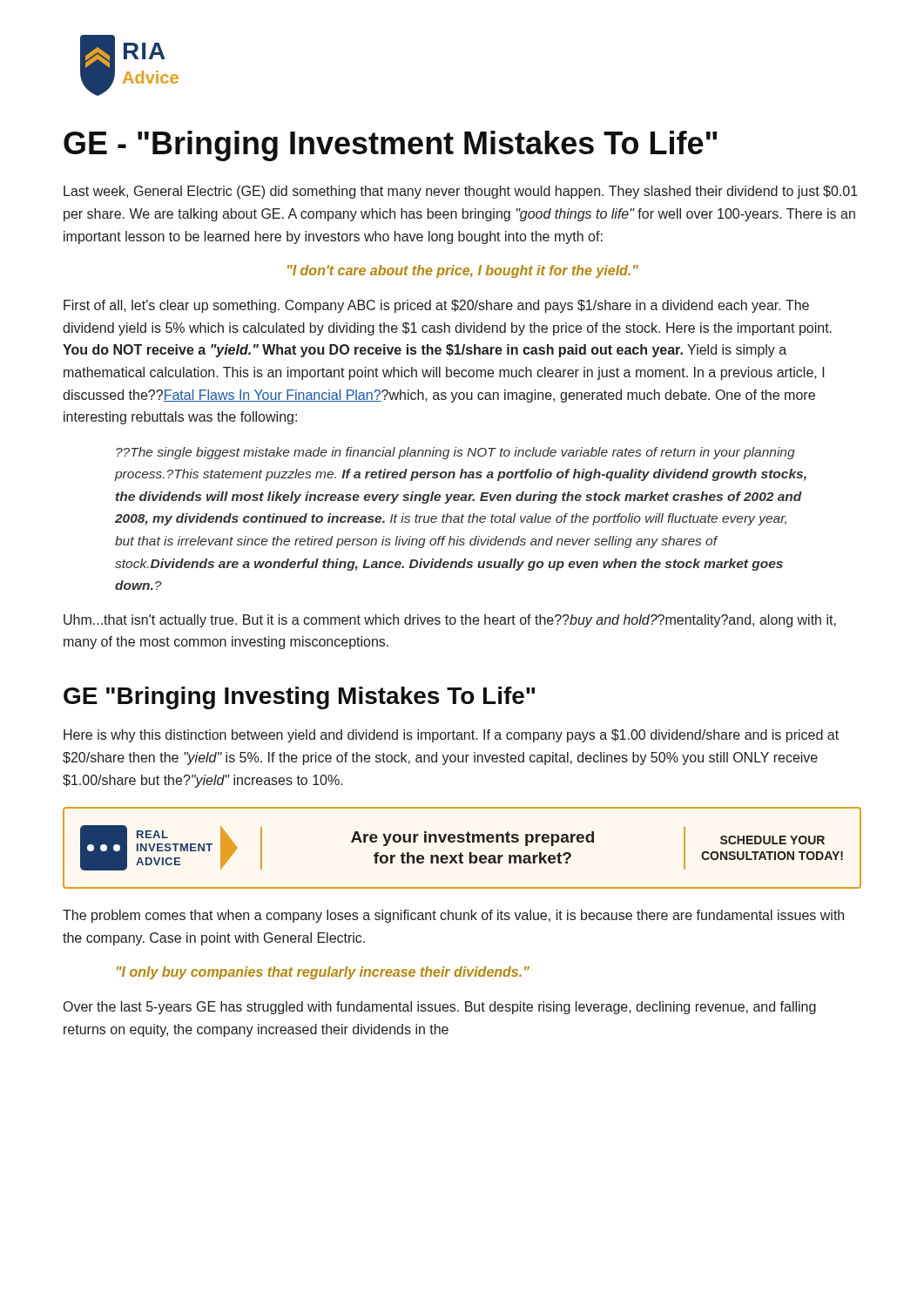Locate the text block with the text "The problem comes that when a company loses"
This screenshot has width=924, height=1307.
click(x=454, y=927)
